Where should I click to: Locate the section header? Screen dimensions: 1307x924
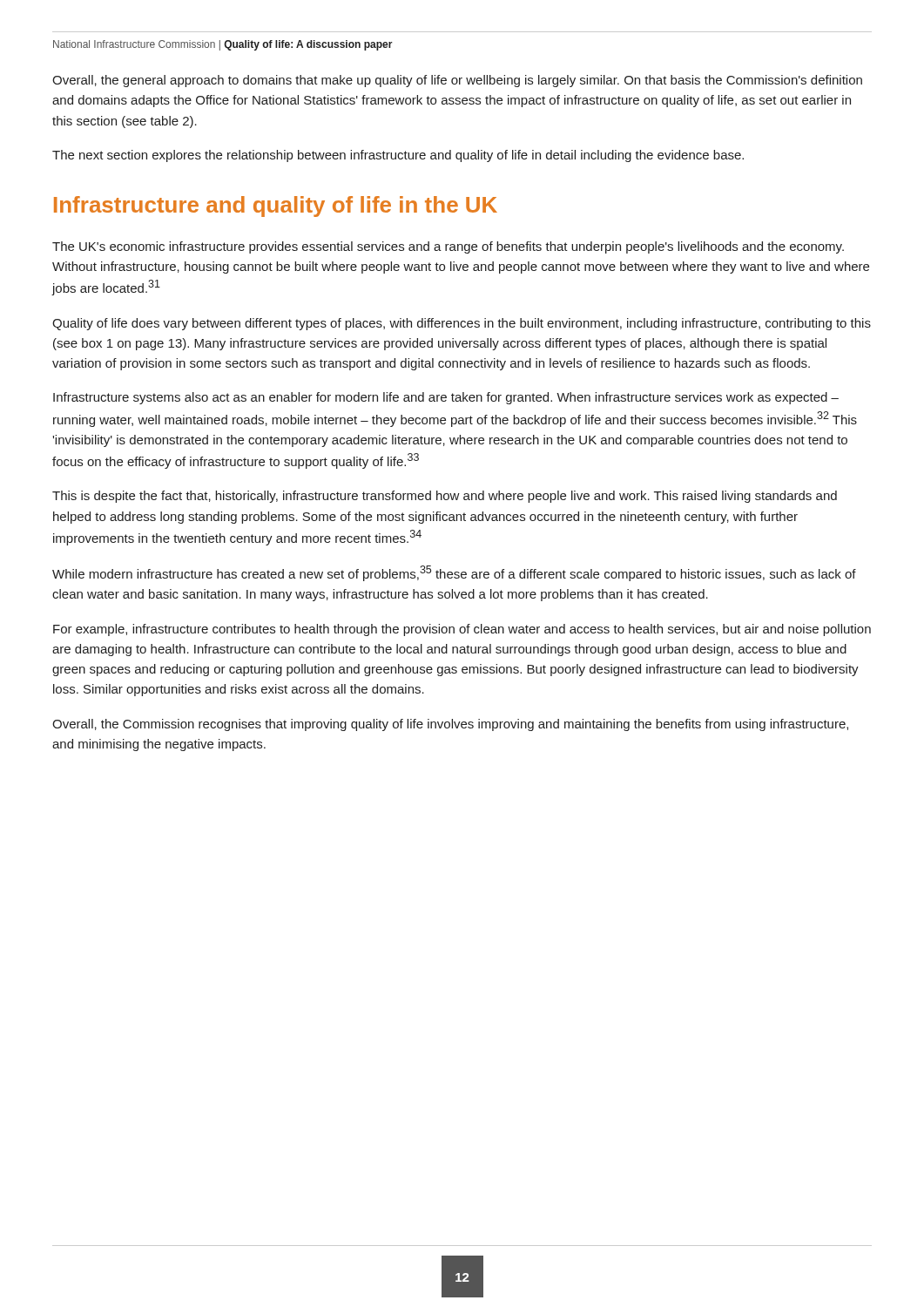[x=275, y=205]
